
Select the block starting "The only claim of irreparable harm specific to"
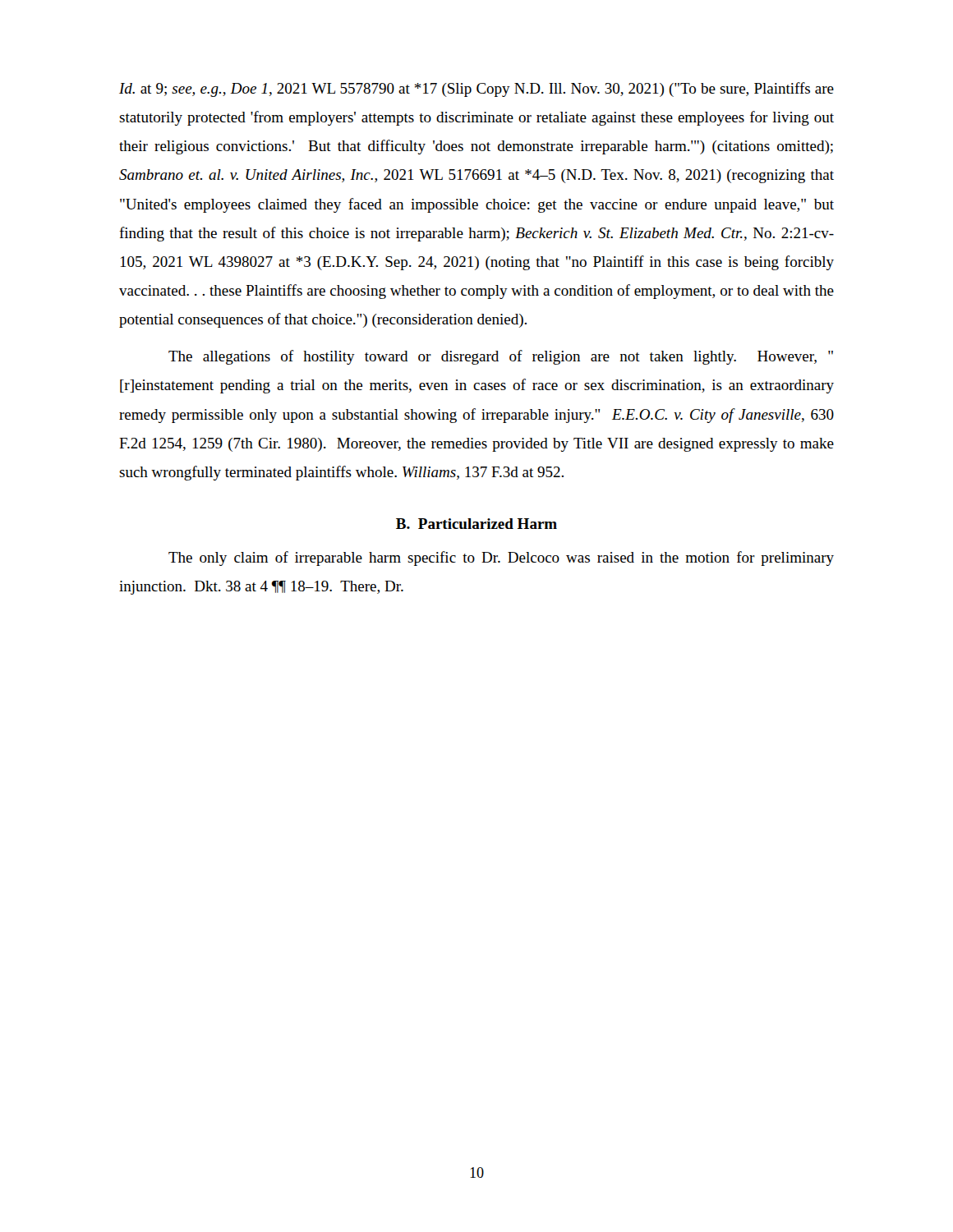click(x=476, y=572)
